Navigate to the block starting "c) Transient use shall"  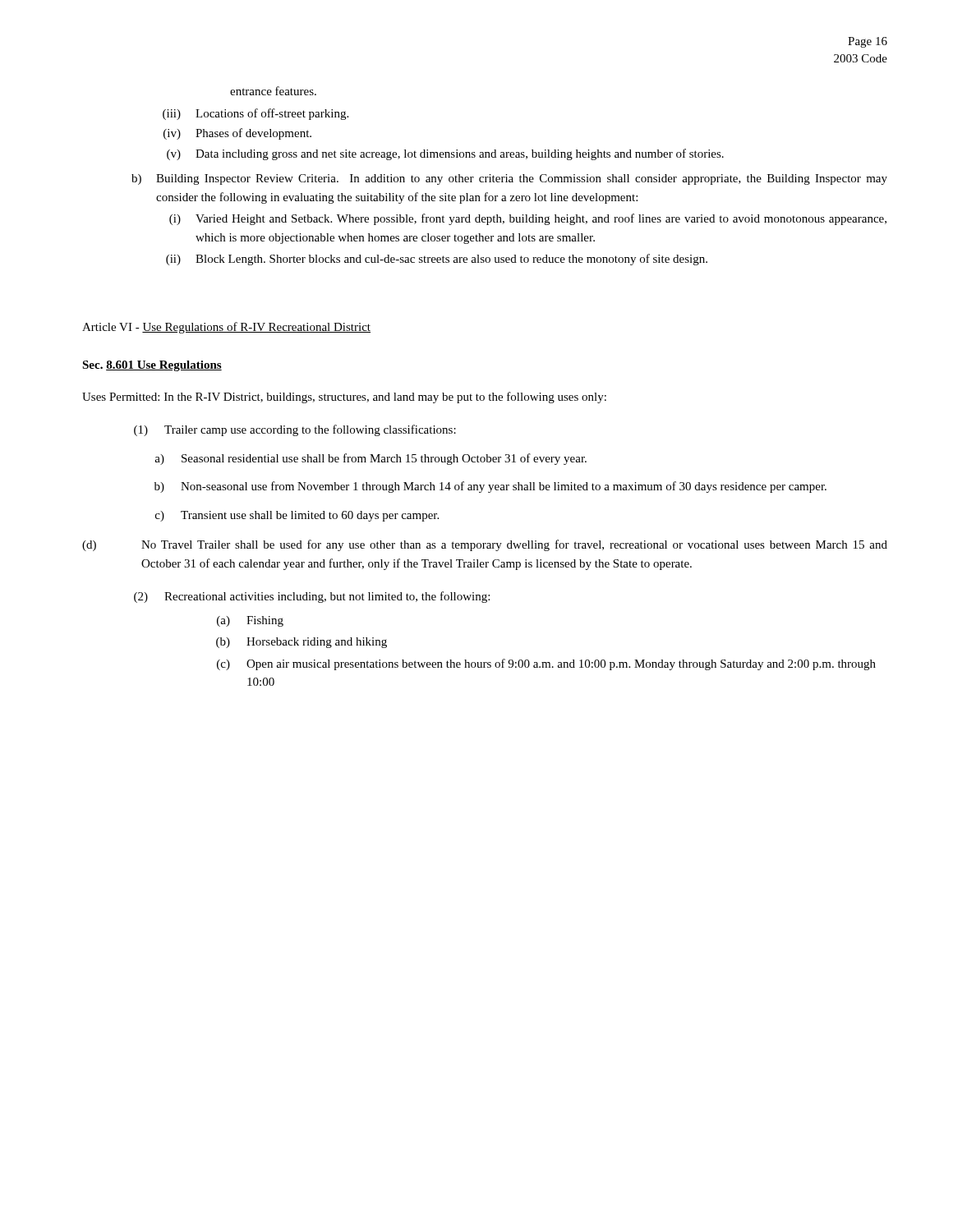[297, 516]
